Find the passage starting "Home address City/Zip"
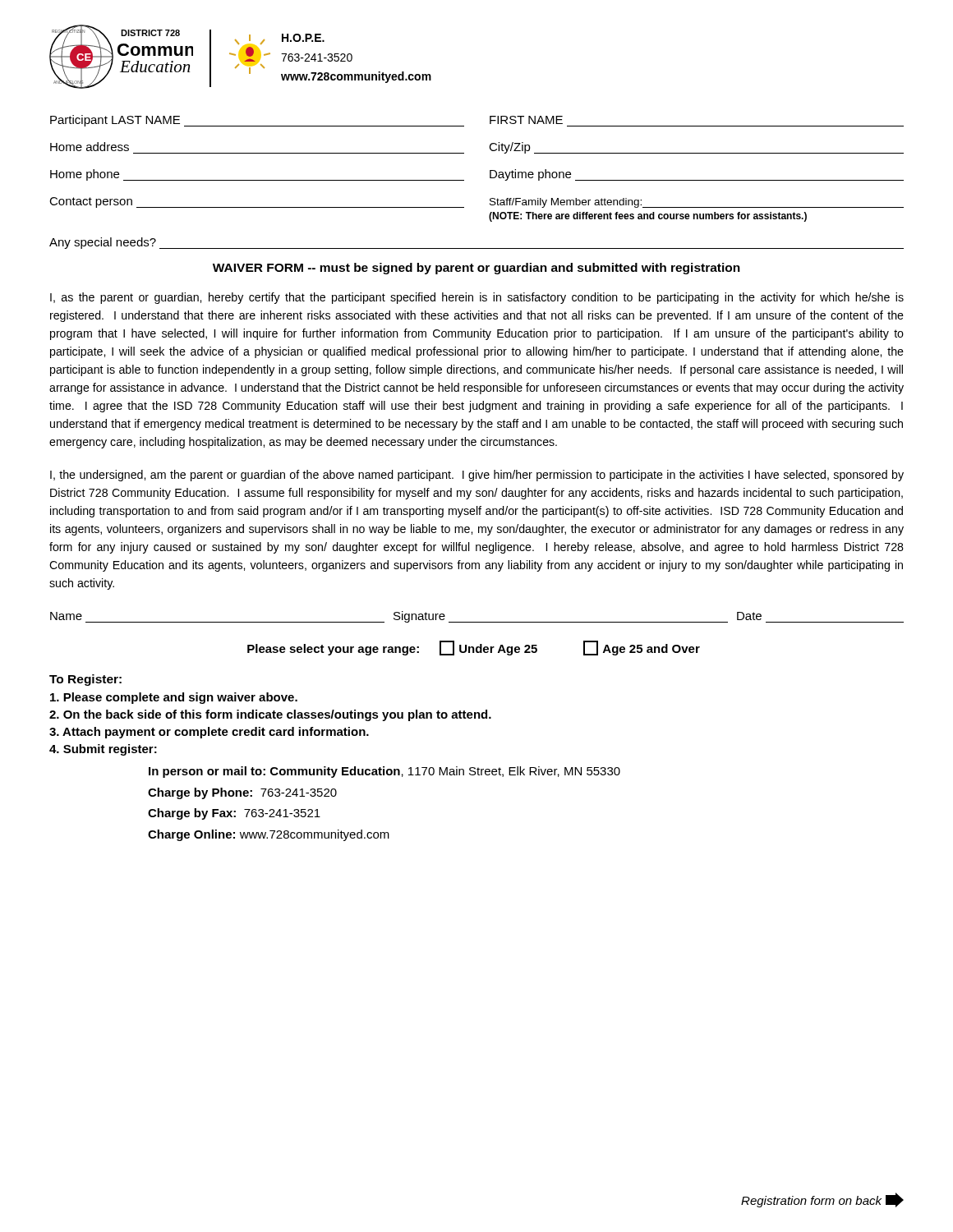Image resolution: width=953 pixels, height=1232 pixels. pos(92,147)
